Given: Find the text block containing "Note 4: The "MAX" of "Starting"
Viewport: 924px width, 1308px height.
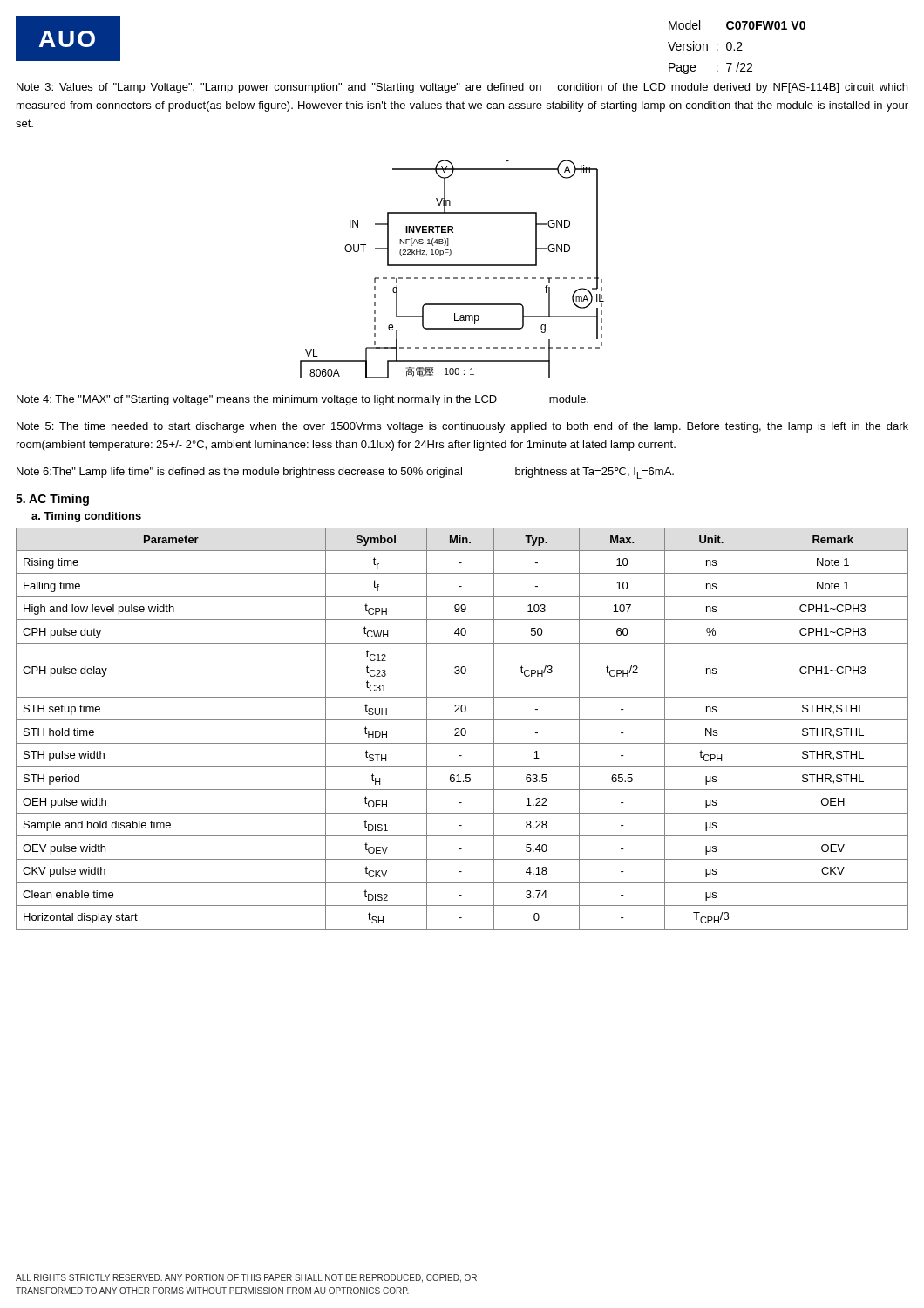Looking at the screenshot, I should pyautogui.click(x=303, y=400).
